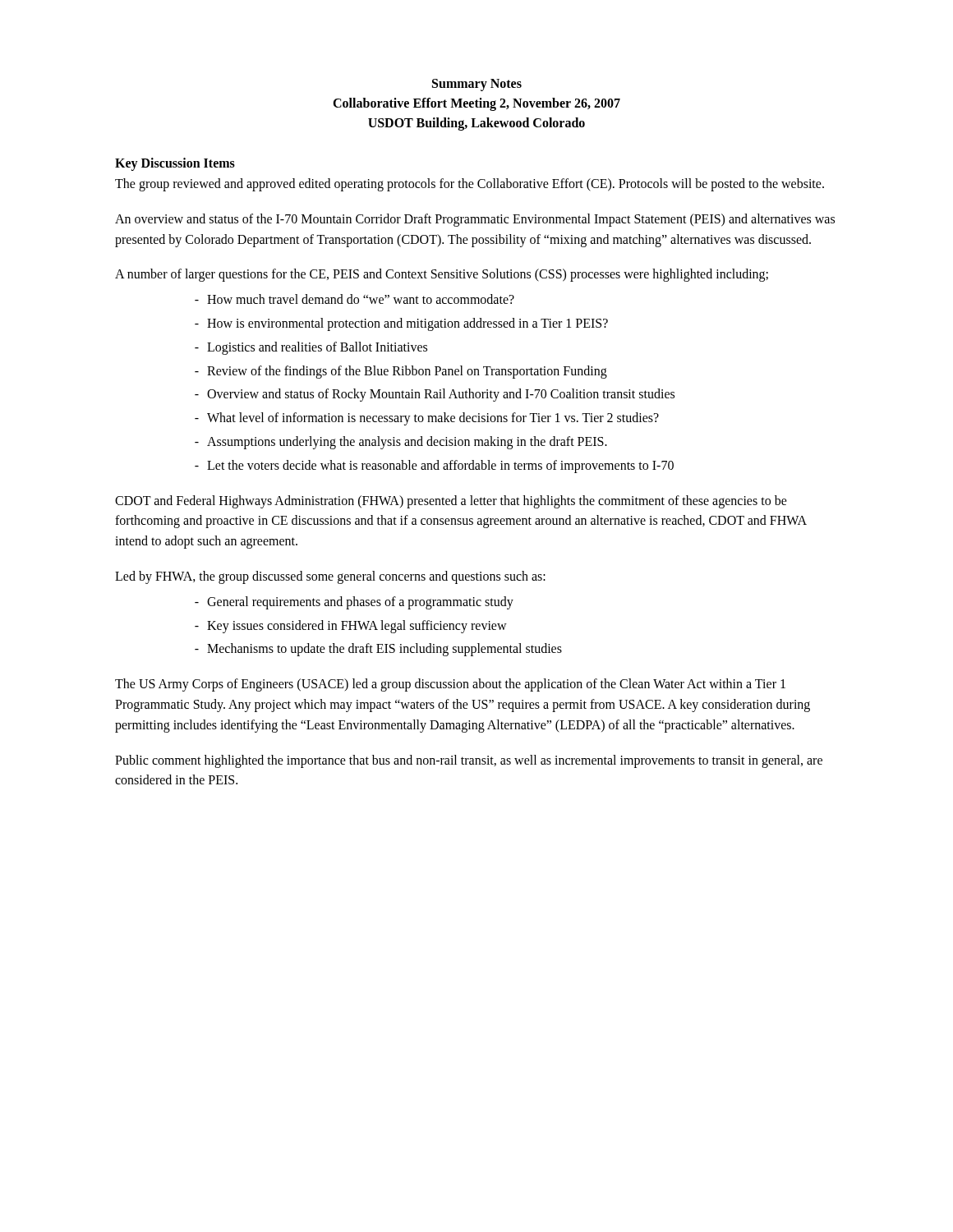
Task: Locate the text block starting "- Key issues considered in FHWA"
Action: click(344, 626)
